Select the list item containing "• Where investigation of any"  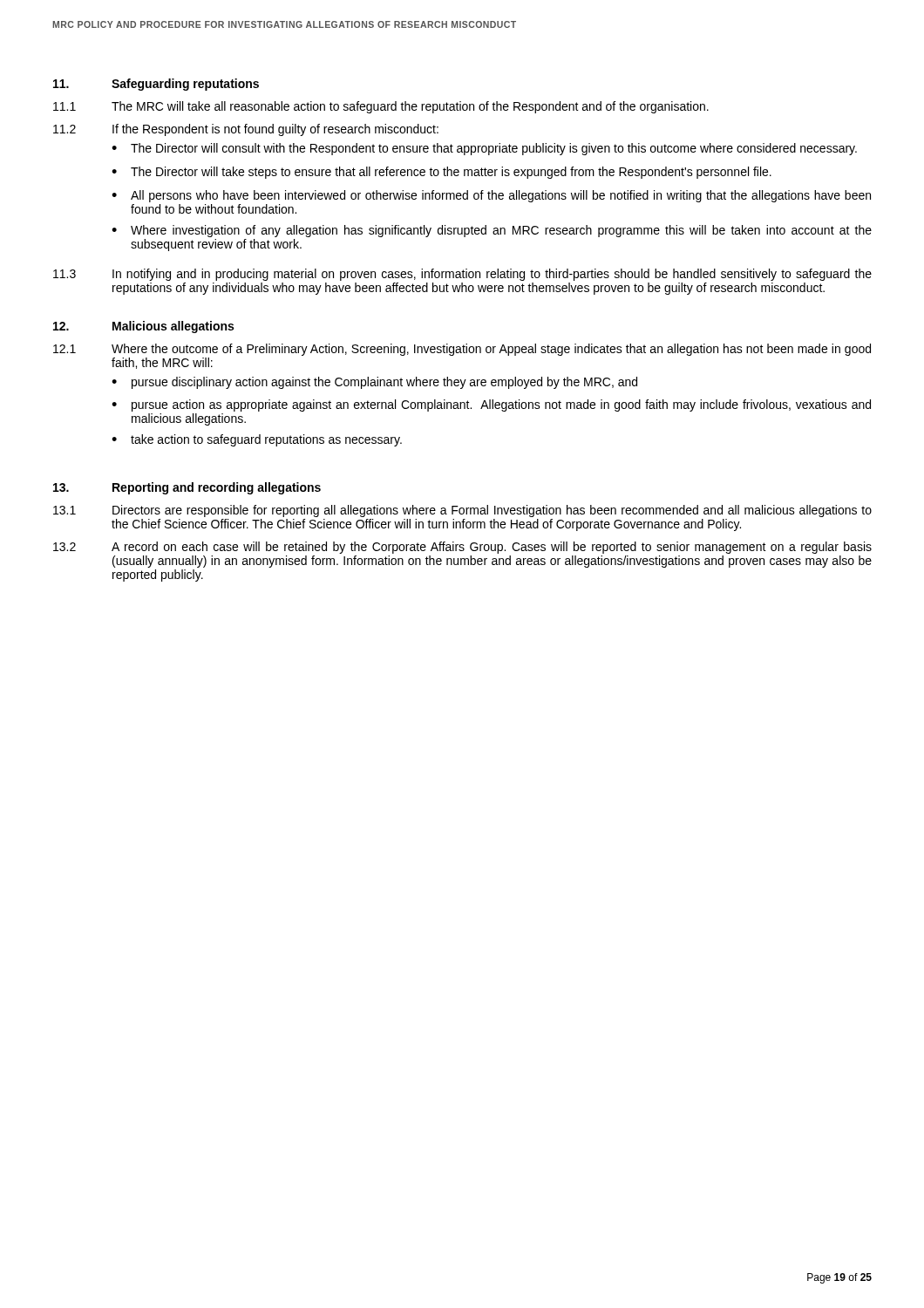pos(492,237)
